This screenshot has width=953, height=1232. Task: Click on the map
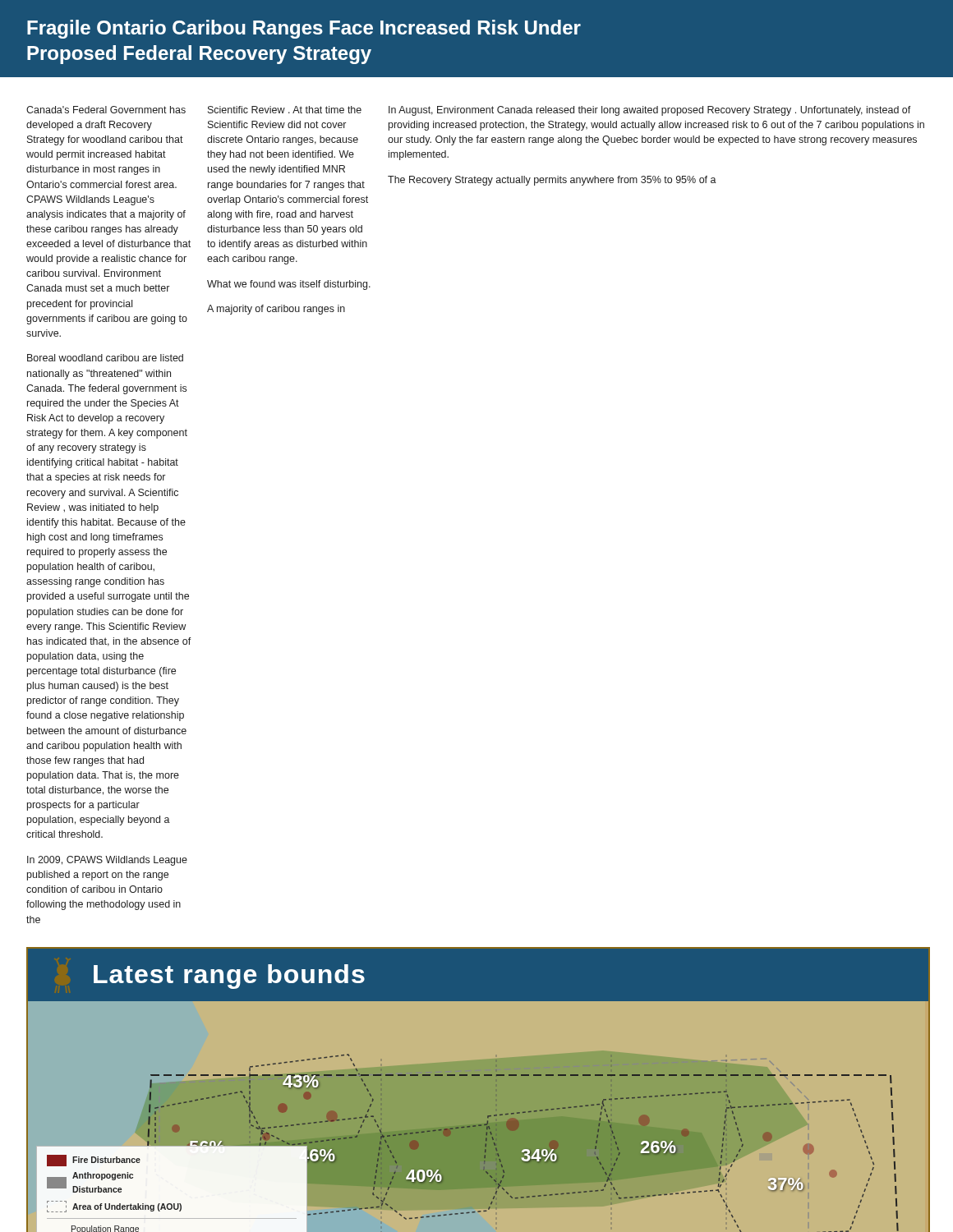pos(476,1089)
